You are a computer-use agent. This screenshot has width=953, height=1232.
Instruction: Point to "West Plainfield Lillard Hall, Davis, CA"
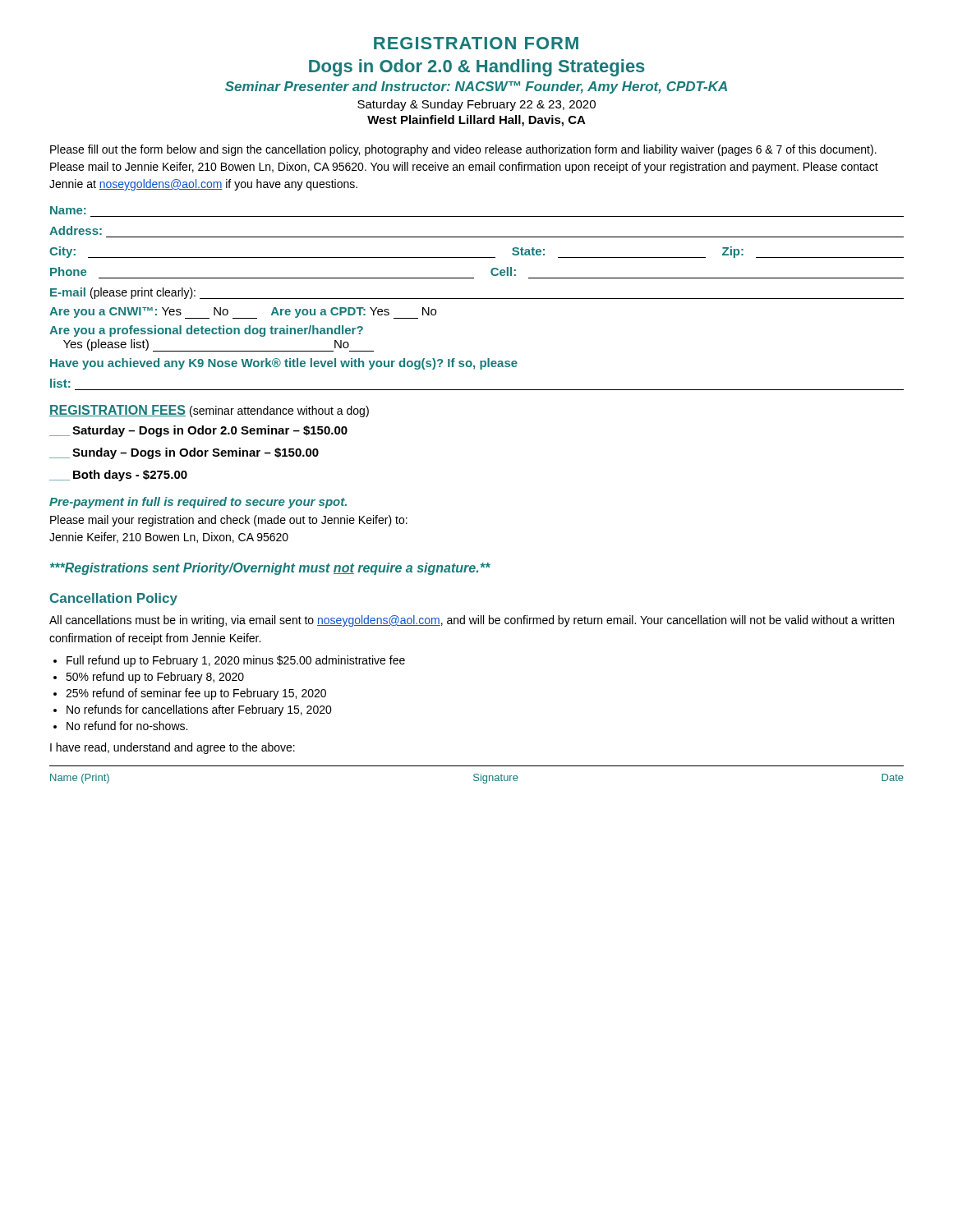[x=476, y=120]
